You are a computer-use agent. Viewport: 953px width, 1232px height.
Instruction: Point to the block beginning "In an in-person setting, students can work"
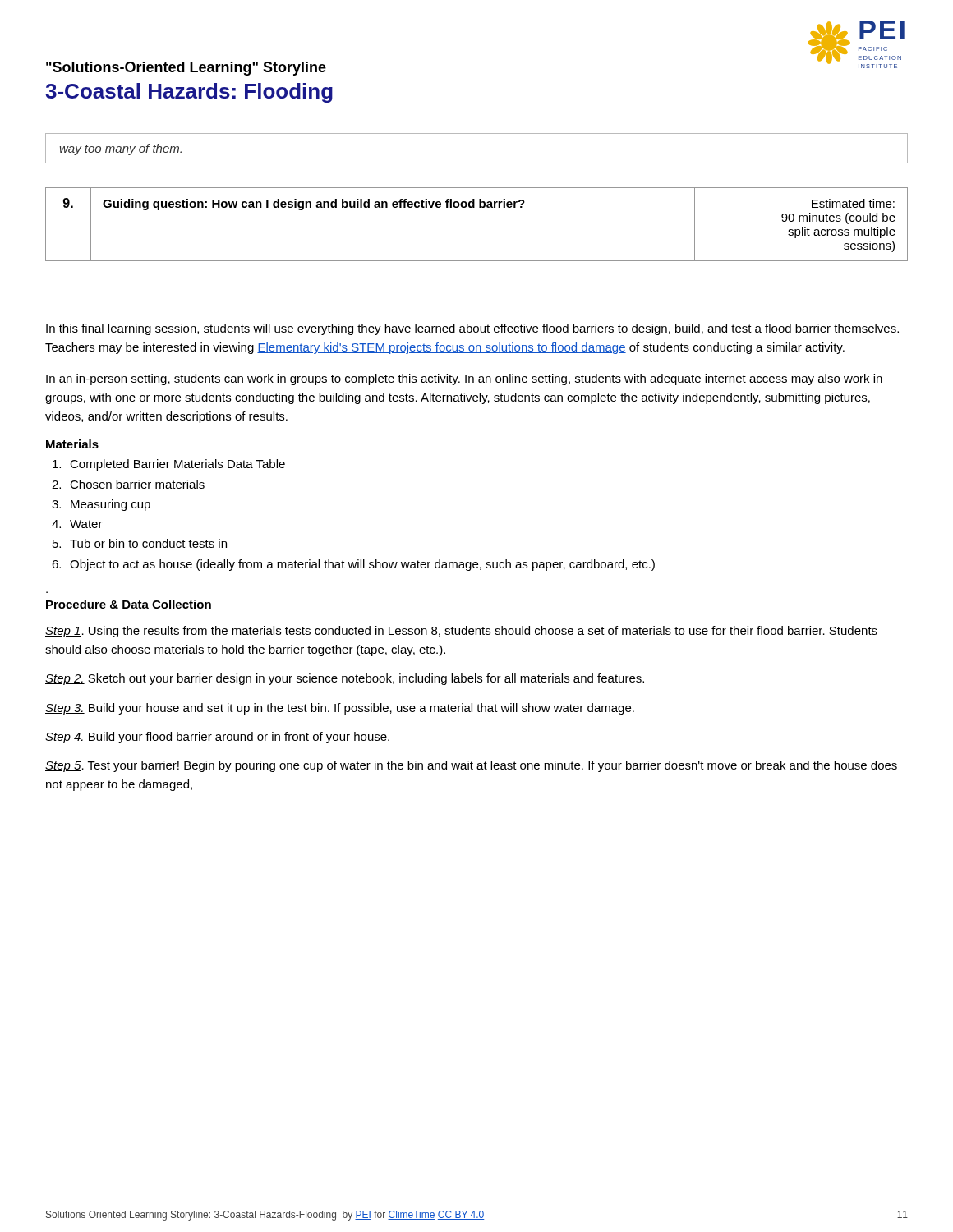coord(464,397)
